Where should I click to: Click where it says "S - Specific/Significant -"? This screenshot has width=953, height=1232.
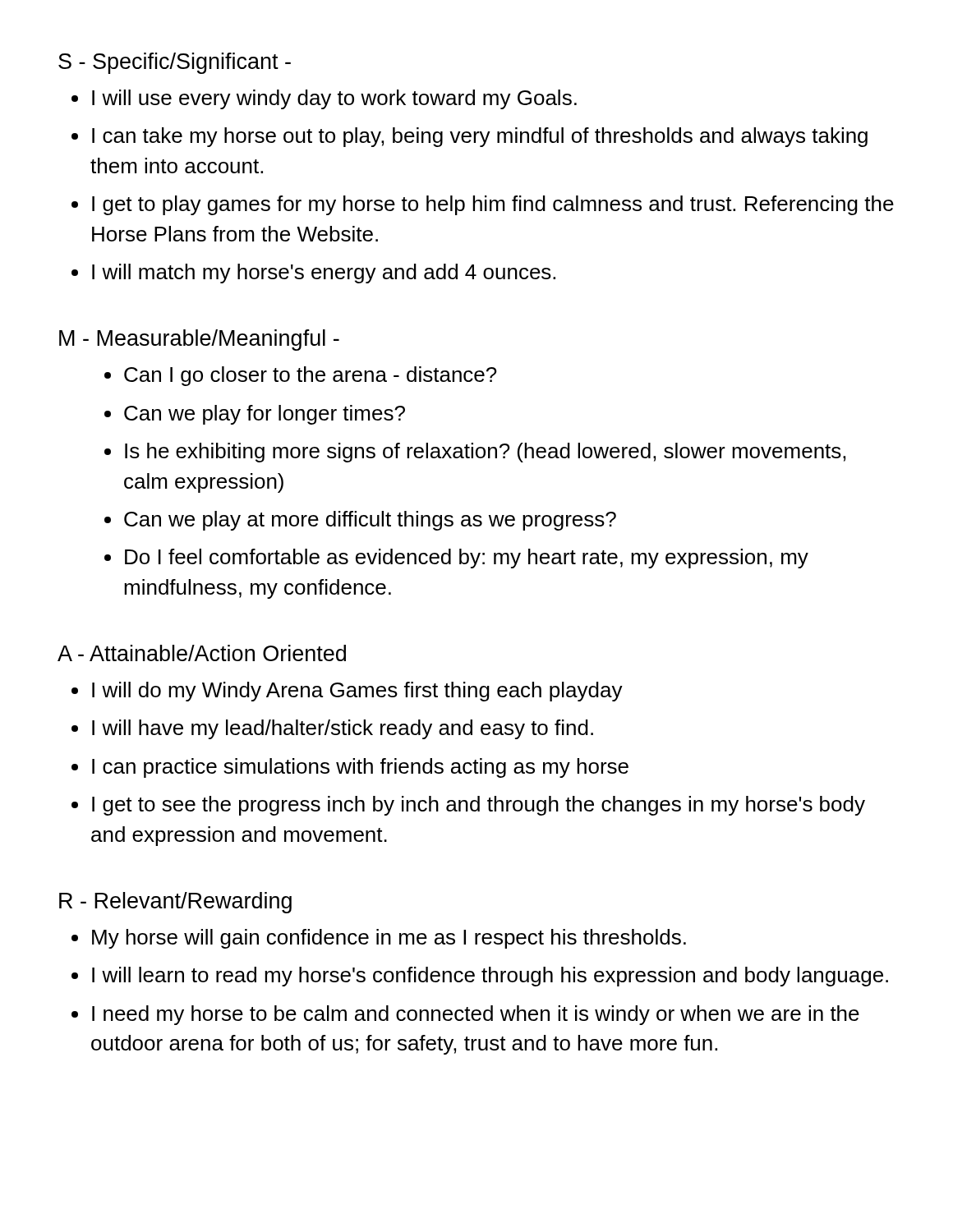175,62
